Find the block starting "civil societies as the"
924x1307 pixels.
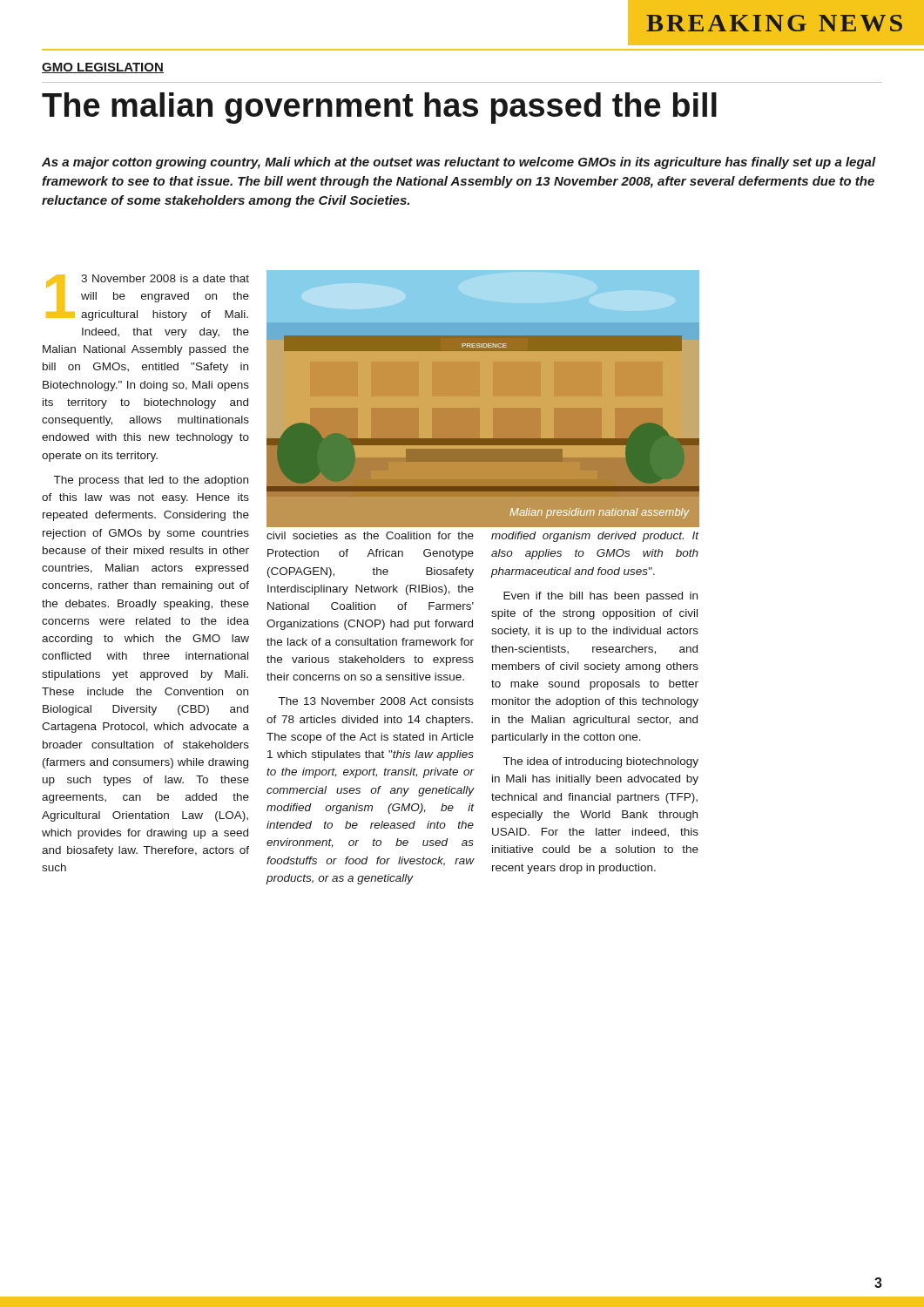tap(370, 707)
